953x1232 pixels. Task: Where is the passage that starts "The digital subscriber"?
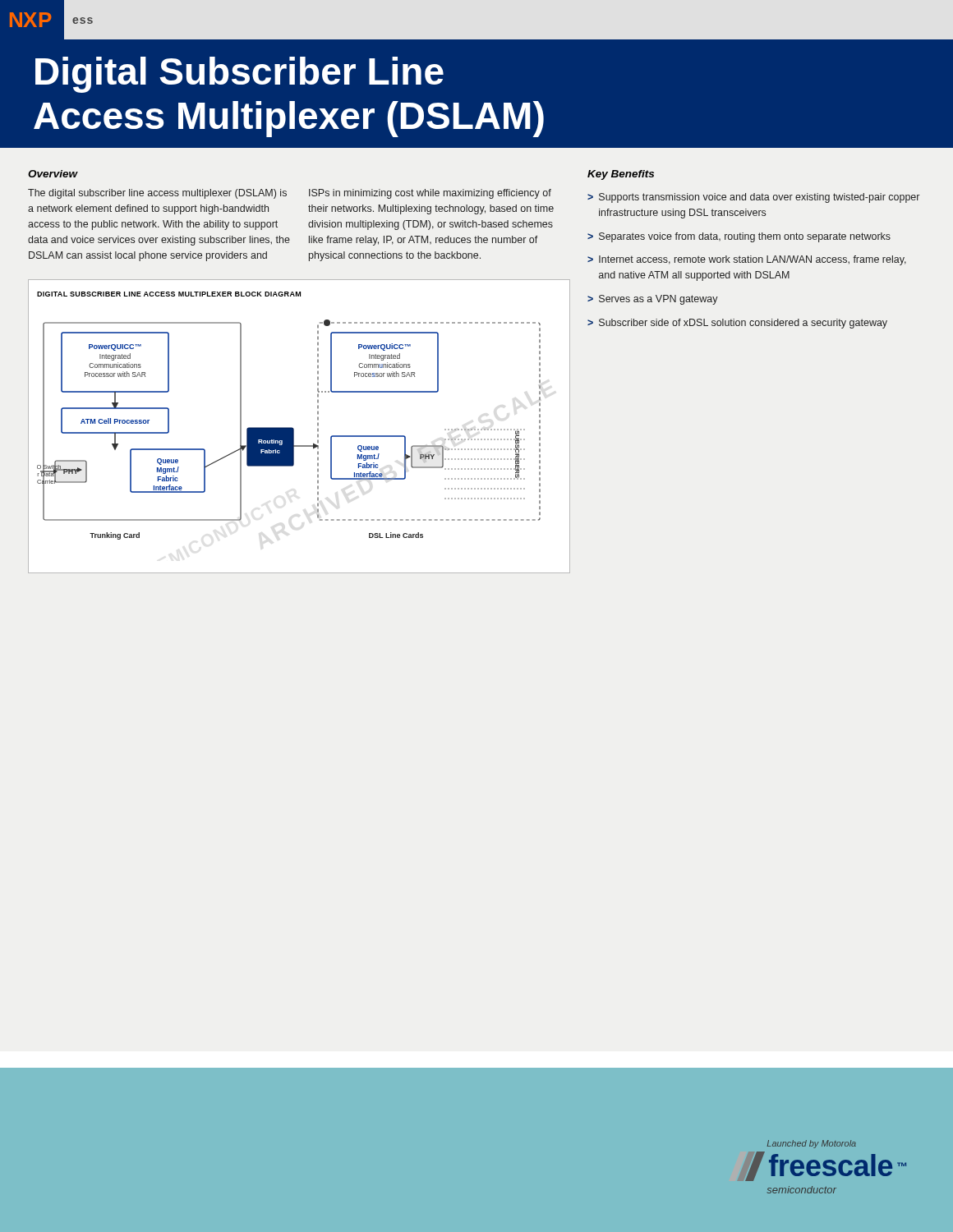coord(159,224)
